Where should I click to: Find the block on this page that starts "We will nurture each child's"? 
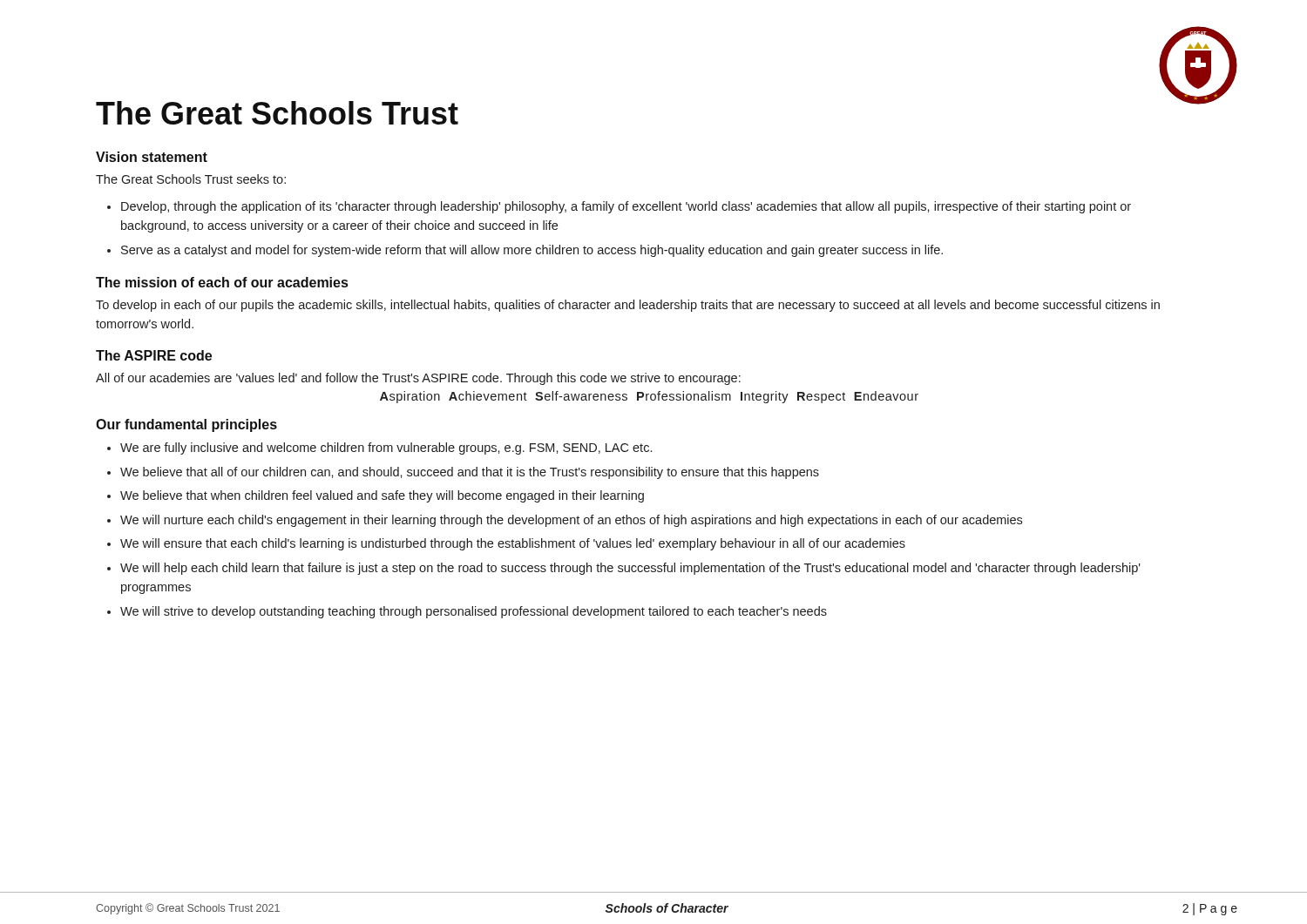click(661, 520)
